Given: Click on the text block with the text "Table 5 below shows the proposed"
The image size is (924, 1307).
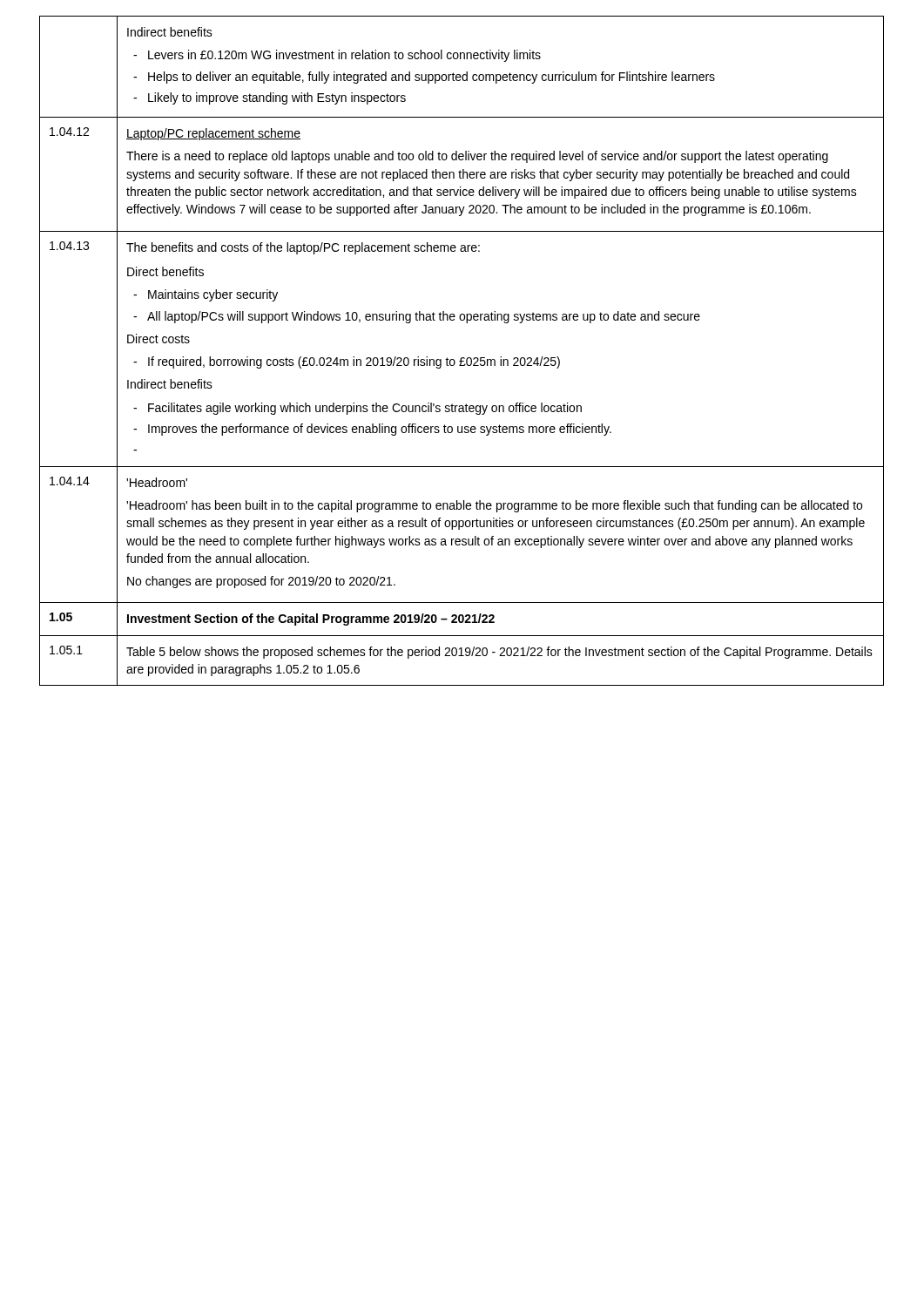Looking at the screenshot, I should (x=499, y=660).
